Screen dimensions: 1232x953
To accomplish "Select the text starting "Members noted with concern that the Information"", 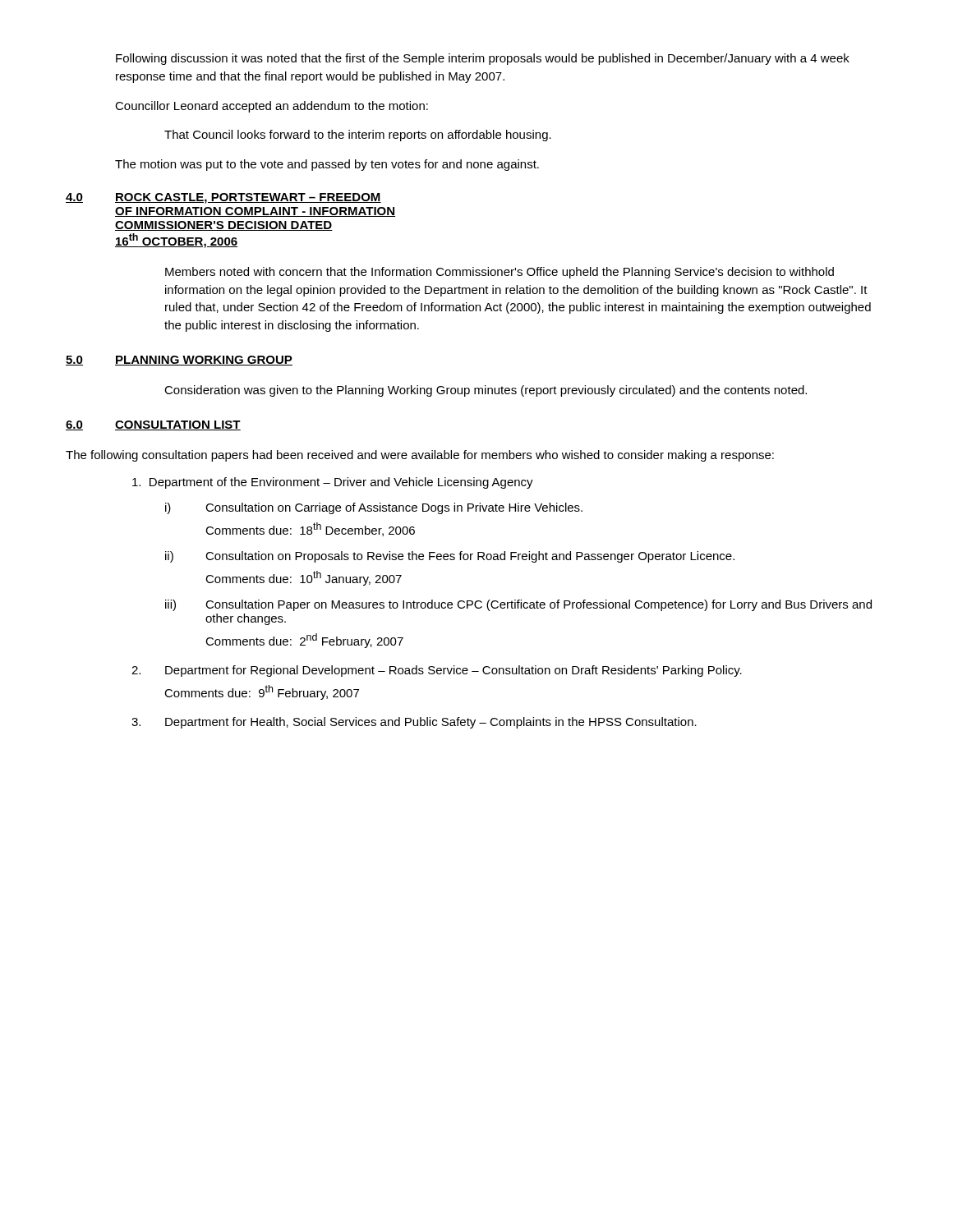I will tap(526, 298).
